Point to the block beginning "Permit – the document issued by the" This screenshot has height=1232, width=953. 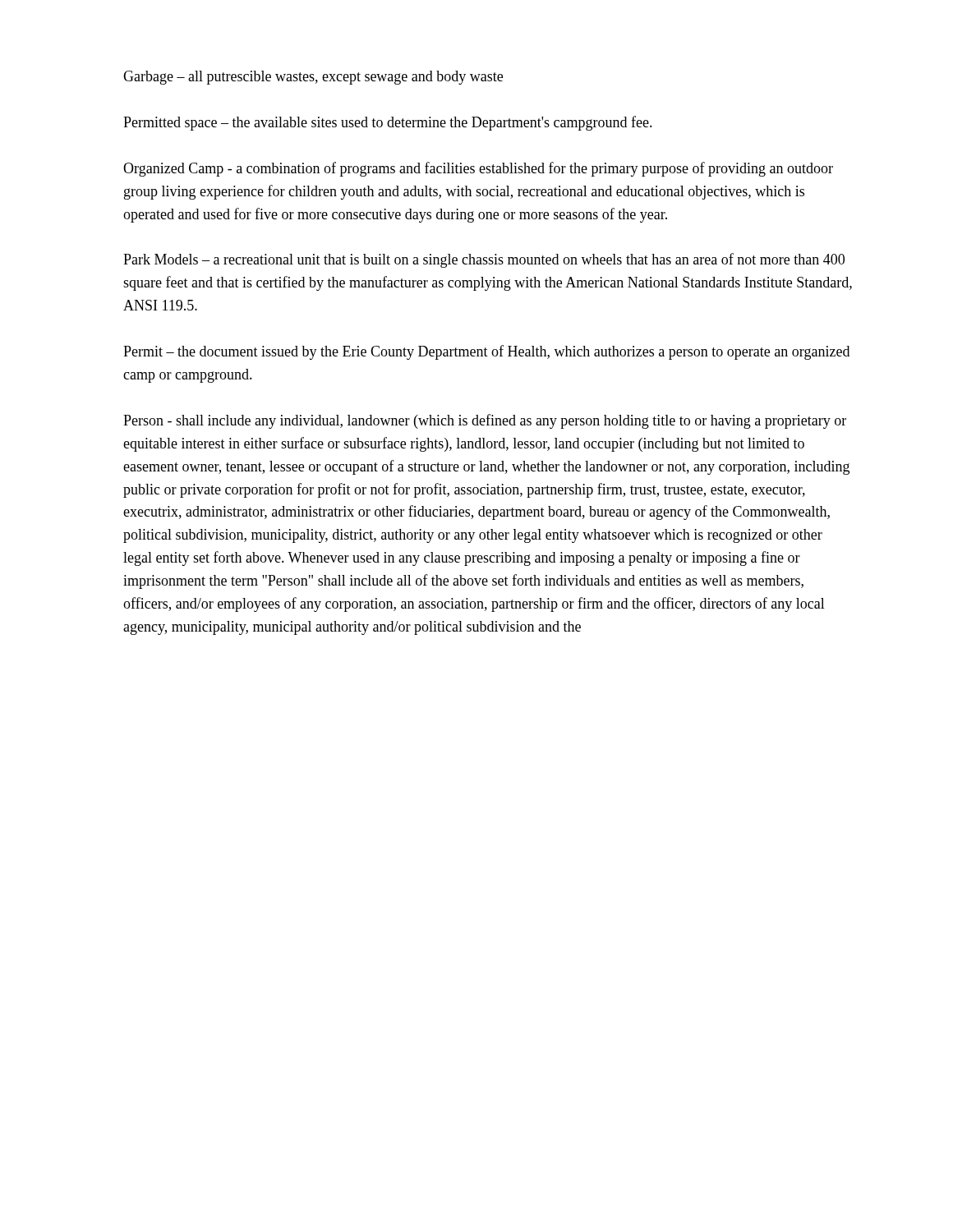coord(487,363)
